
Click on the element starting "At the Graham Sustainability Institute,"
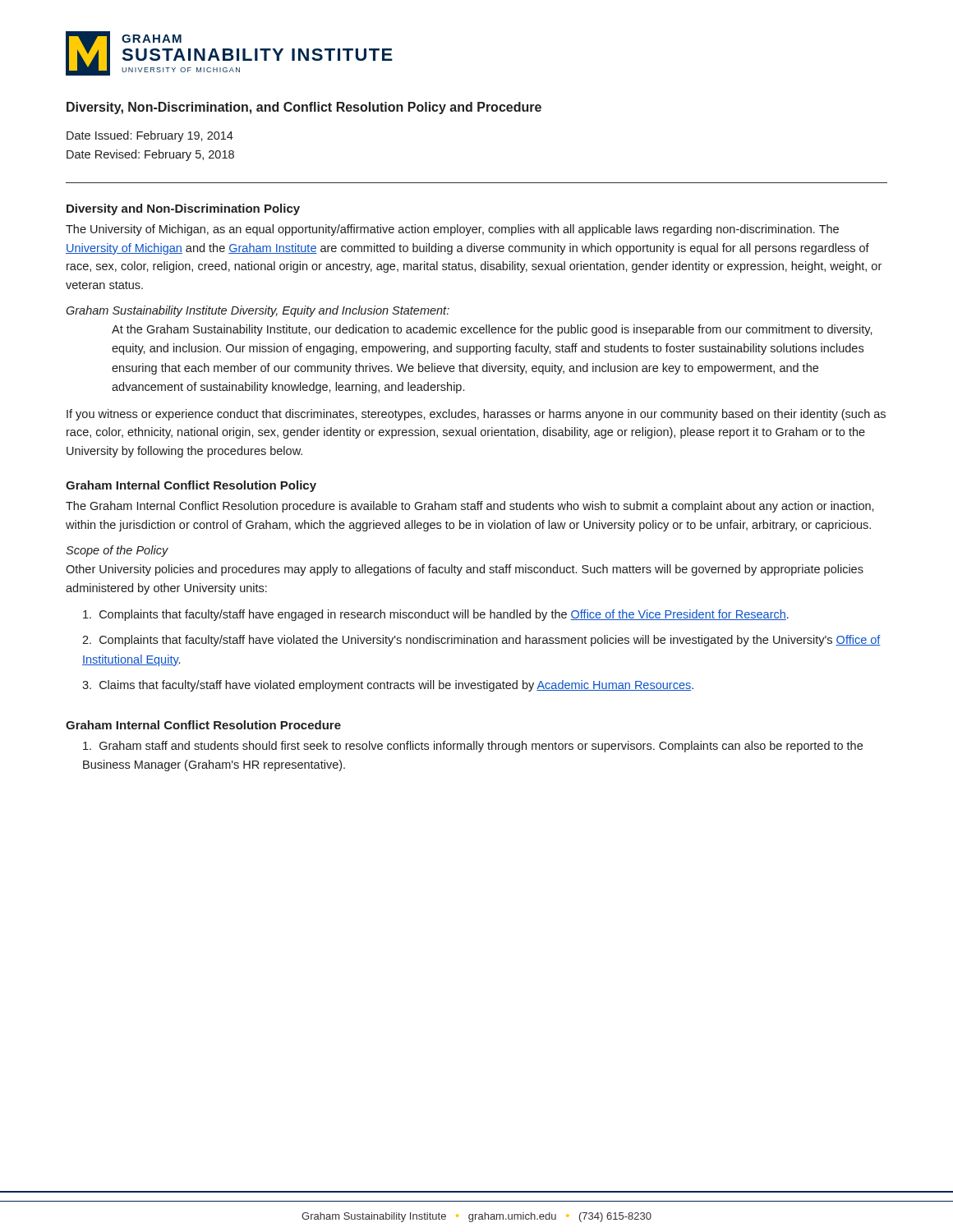pyautogui.click(x=492, y=358)
